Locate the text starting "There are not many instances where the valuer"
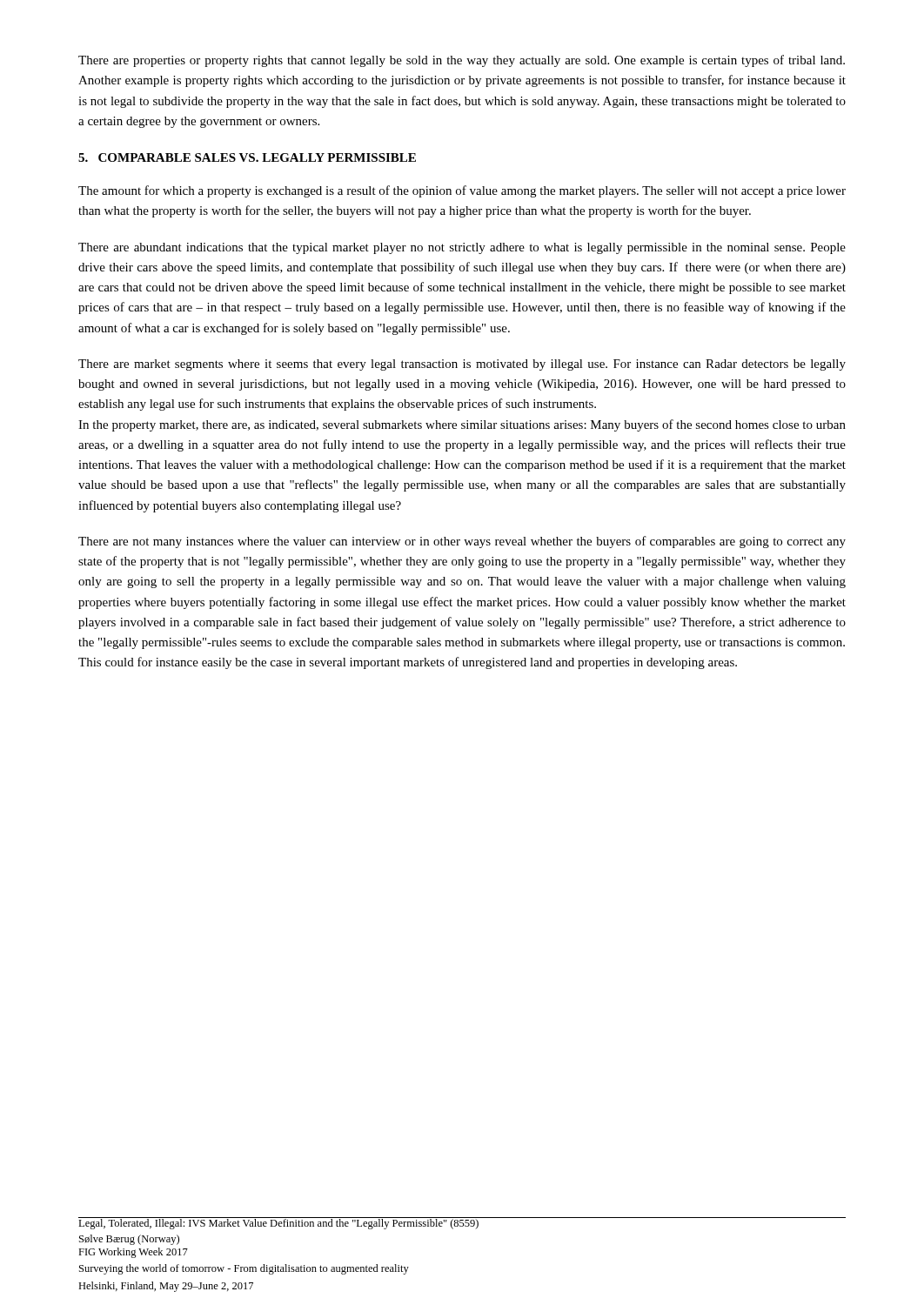 point(462,602)
